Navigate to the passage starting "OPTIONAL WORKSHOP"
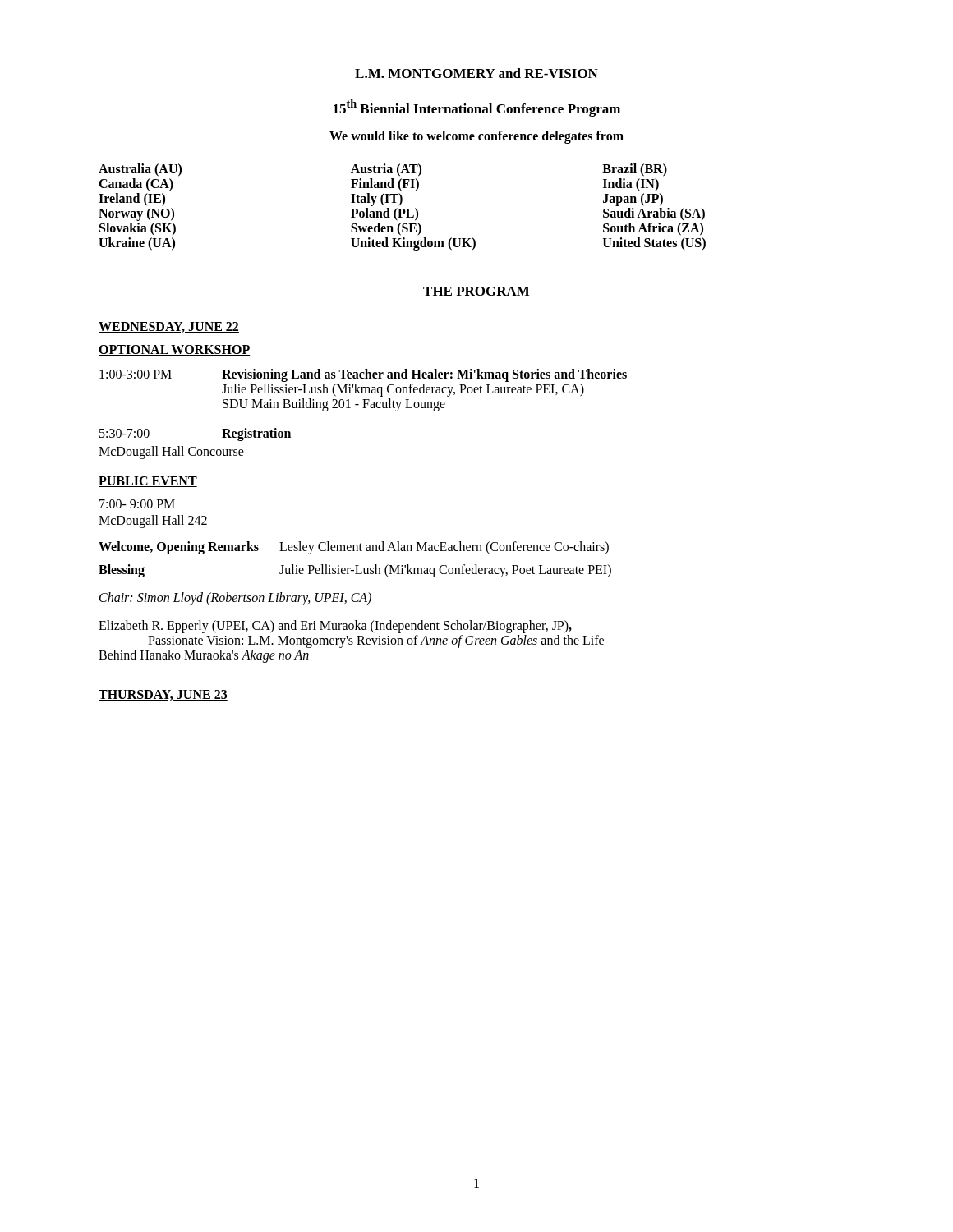The height and width of the screenshot is (1232, 953). 174,349
